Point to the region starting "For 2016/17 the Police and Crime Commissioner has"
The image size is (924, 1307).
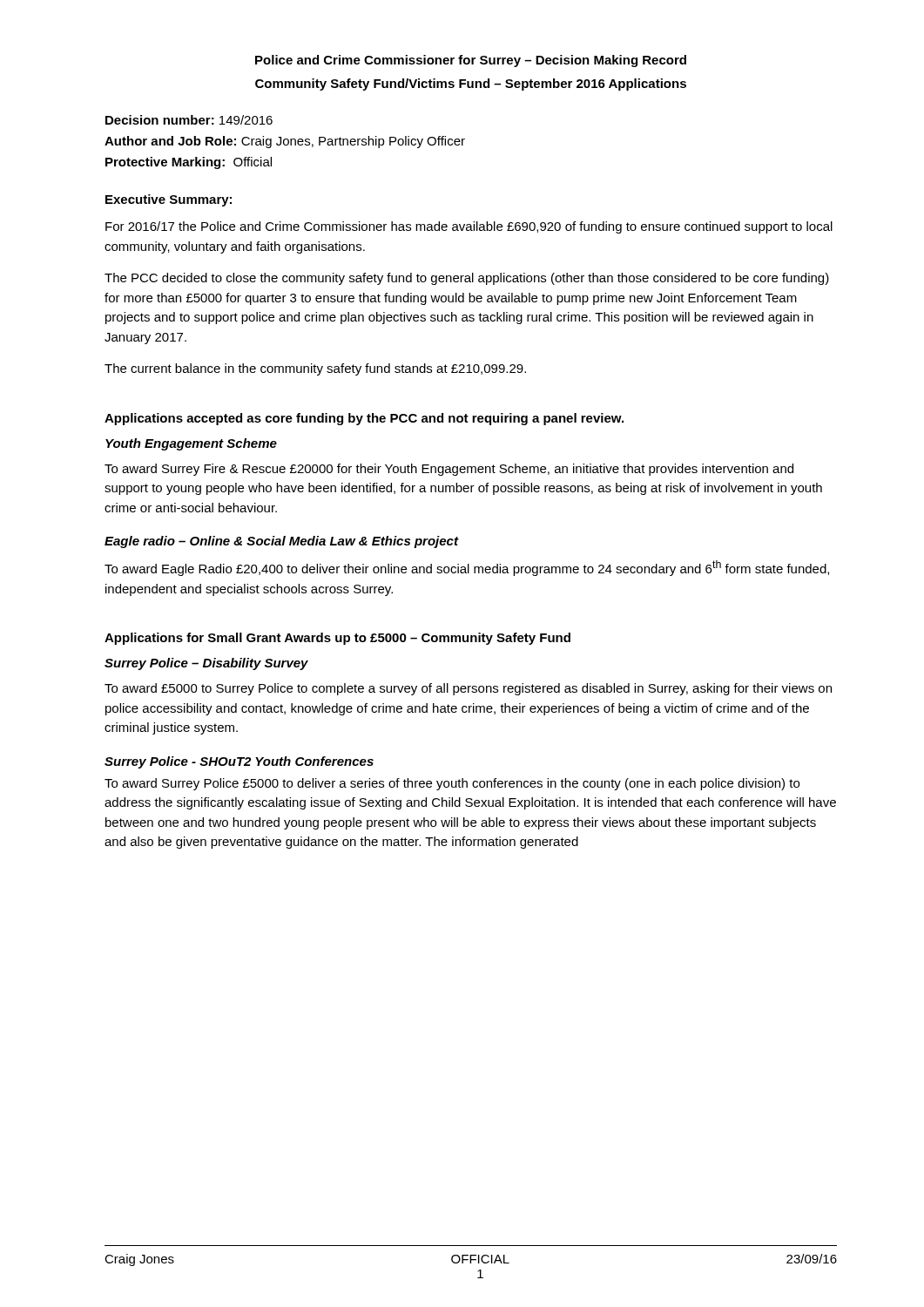pyautogui.click(x=469, y=236)
